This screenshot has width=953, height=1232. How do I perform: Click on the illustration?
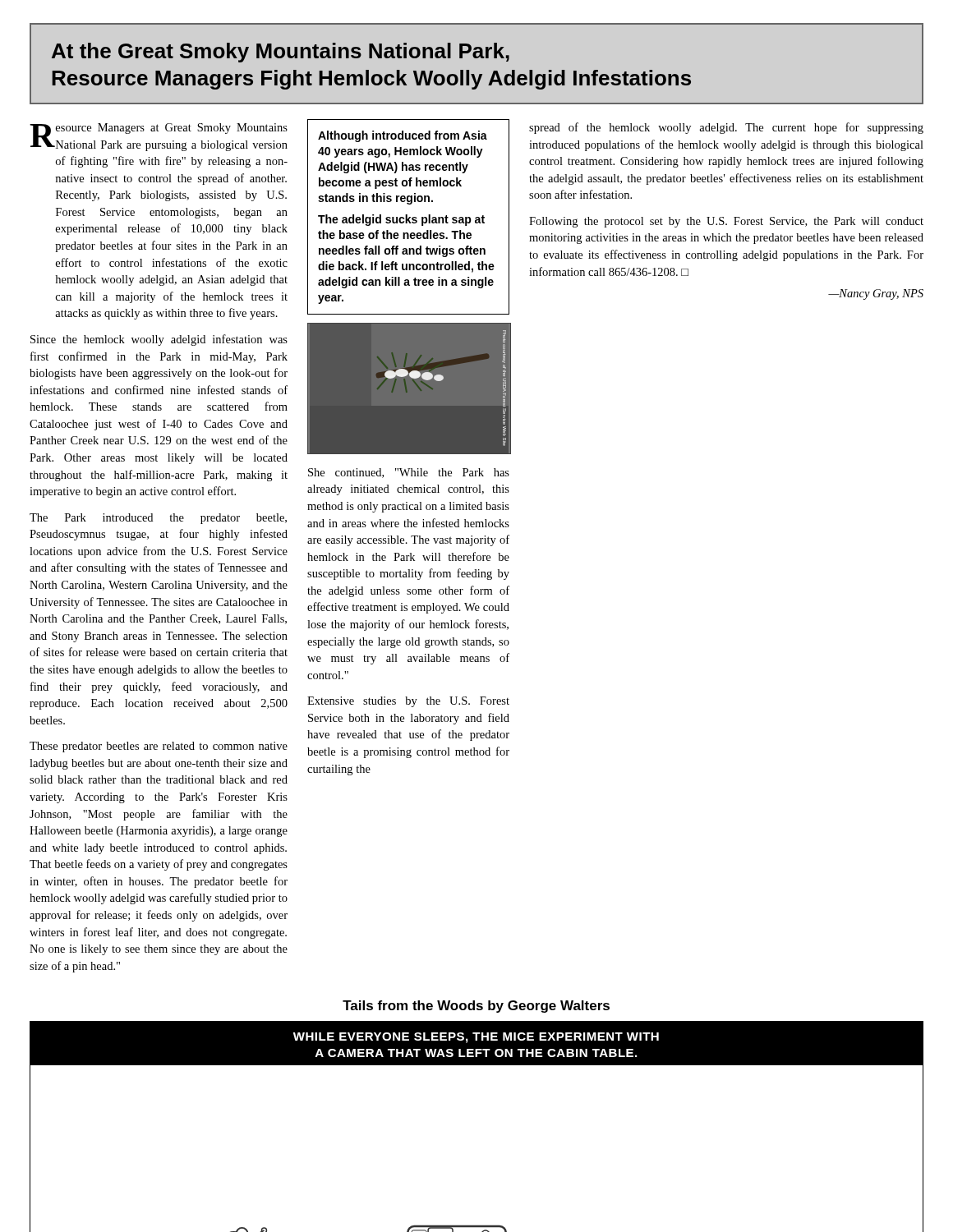click(x=476, y=1127)
